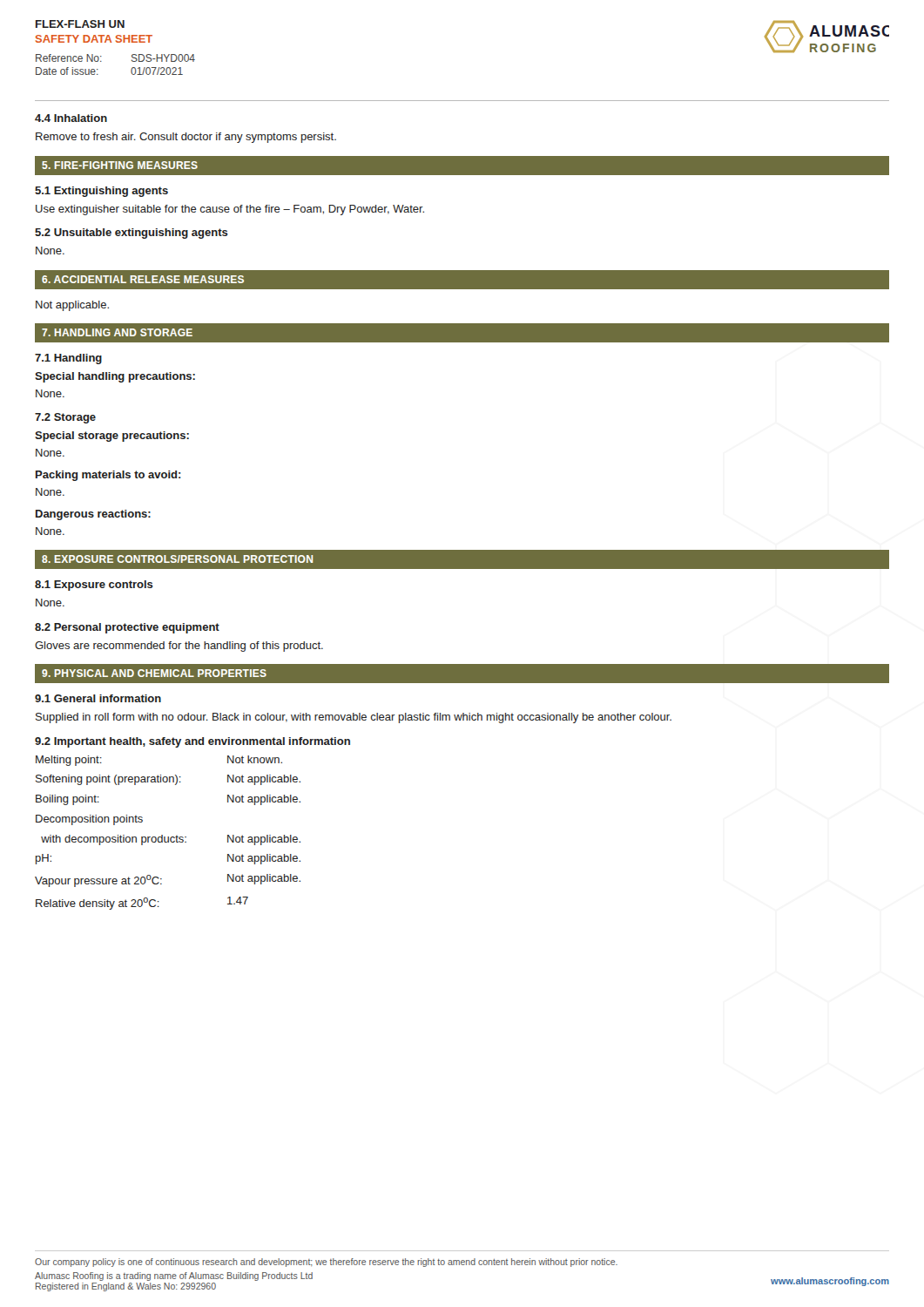Find "Not applicable." on this page

[72, 304]
